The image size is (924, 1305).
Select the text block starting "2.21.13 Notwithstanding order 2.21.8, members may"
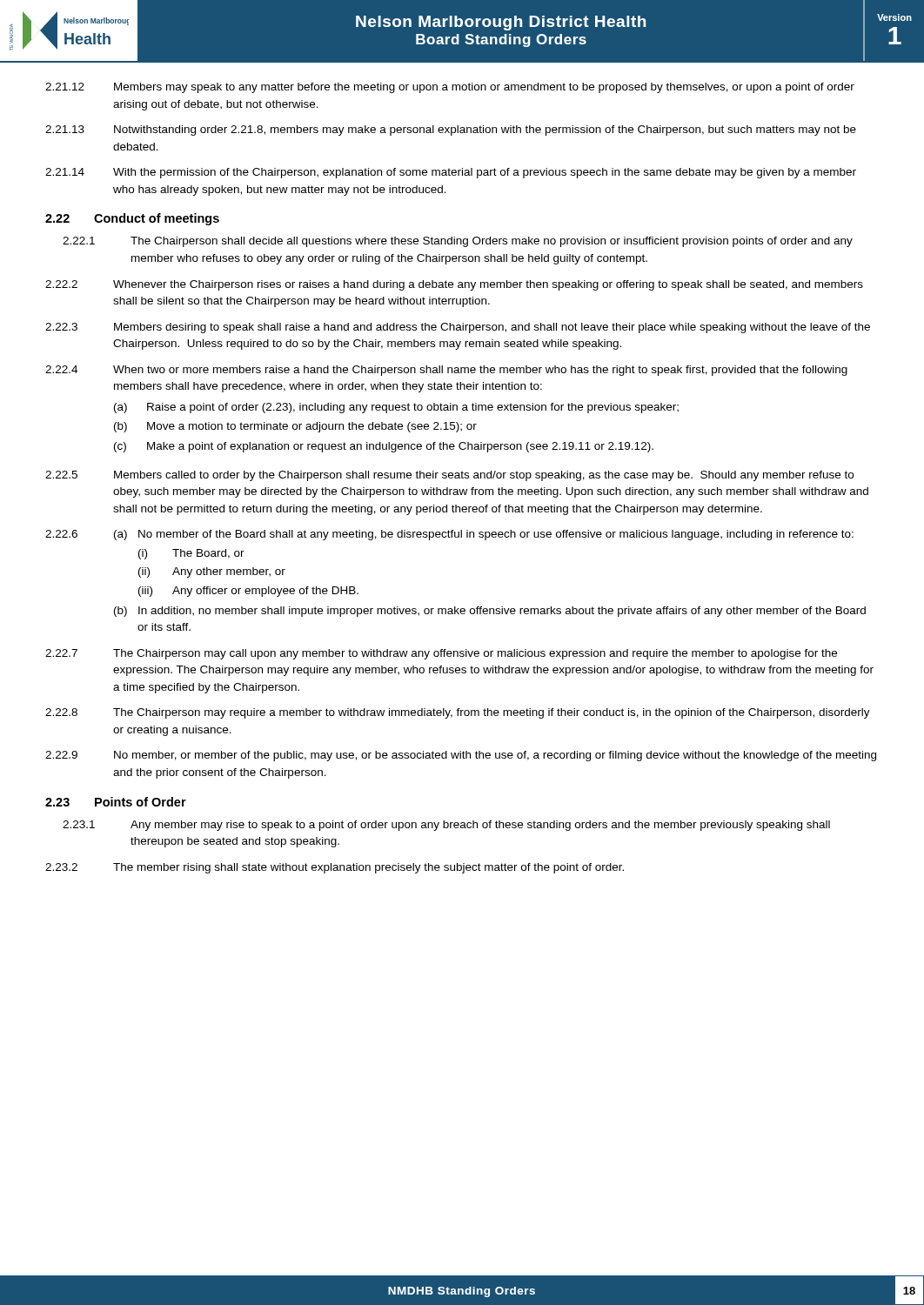pos(462,138)
